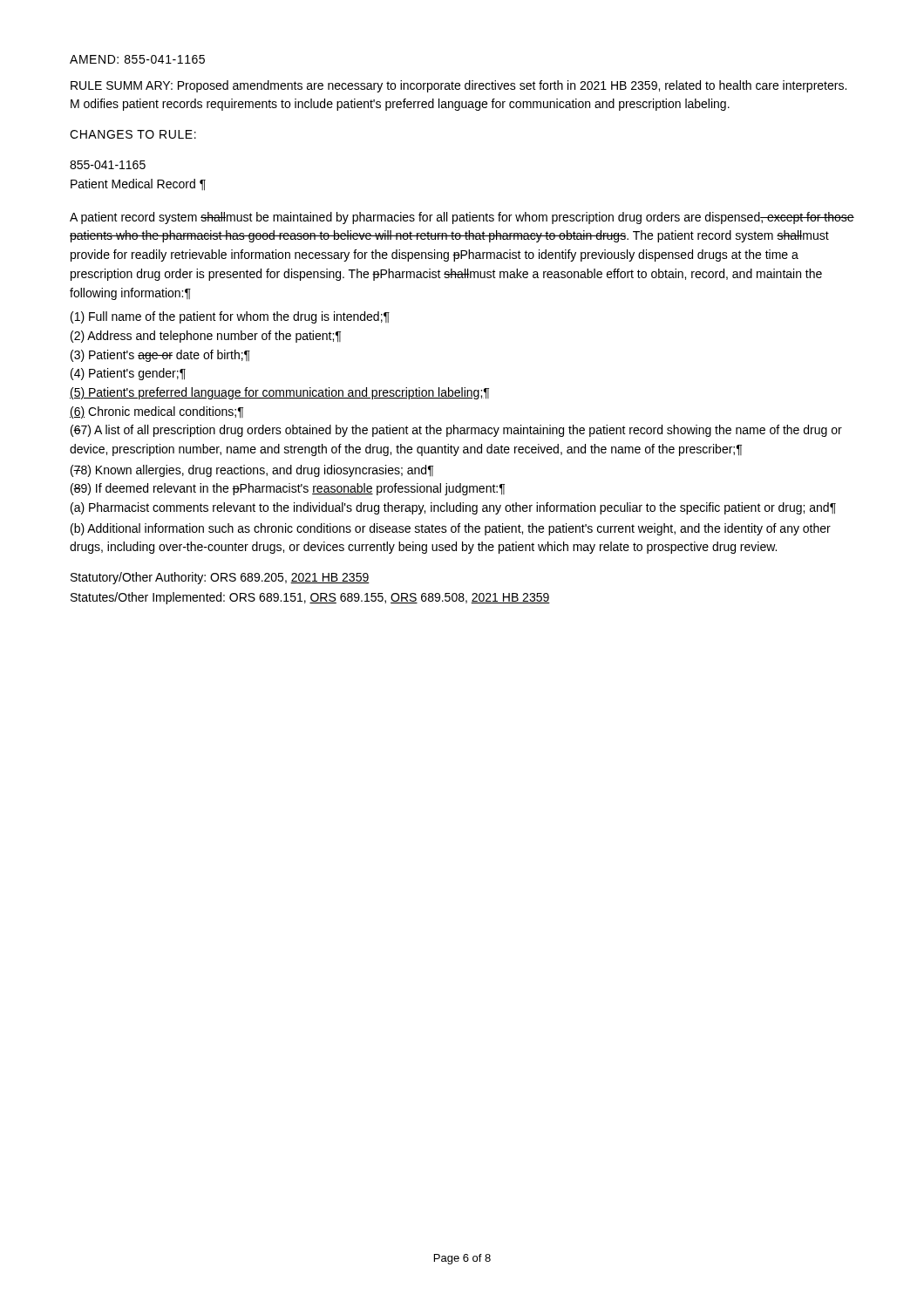
Task: Point to the text starting "(2) Address and telephone number"
Action: [x=206, y=336]
